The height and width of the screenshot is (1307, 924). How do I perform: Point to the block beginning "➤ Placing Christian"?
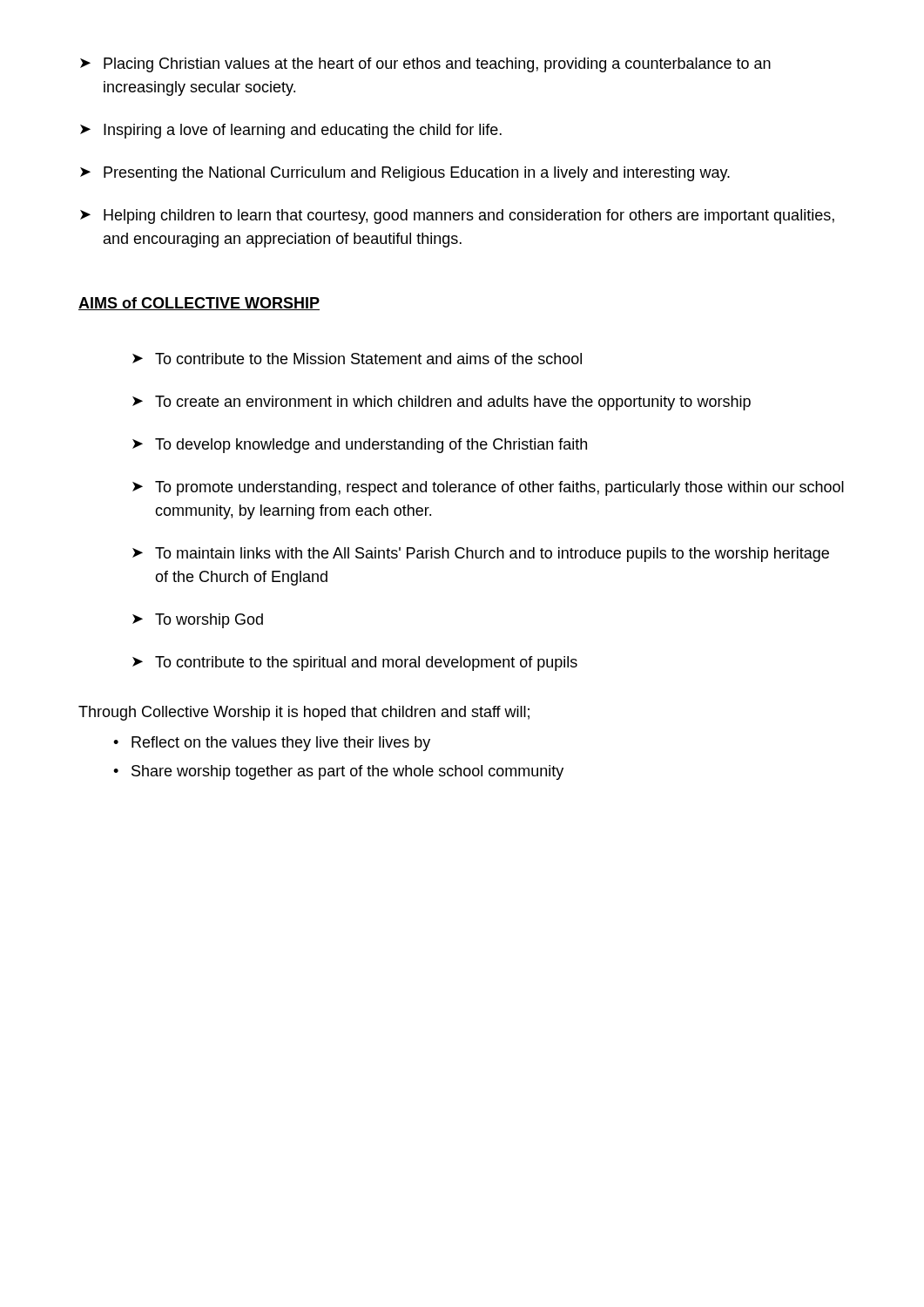click(462, 76)
